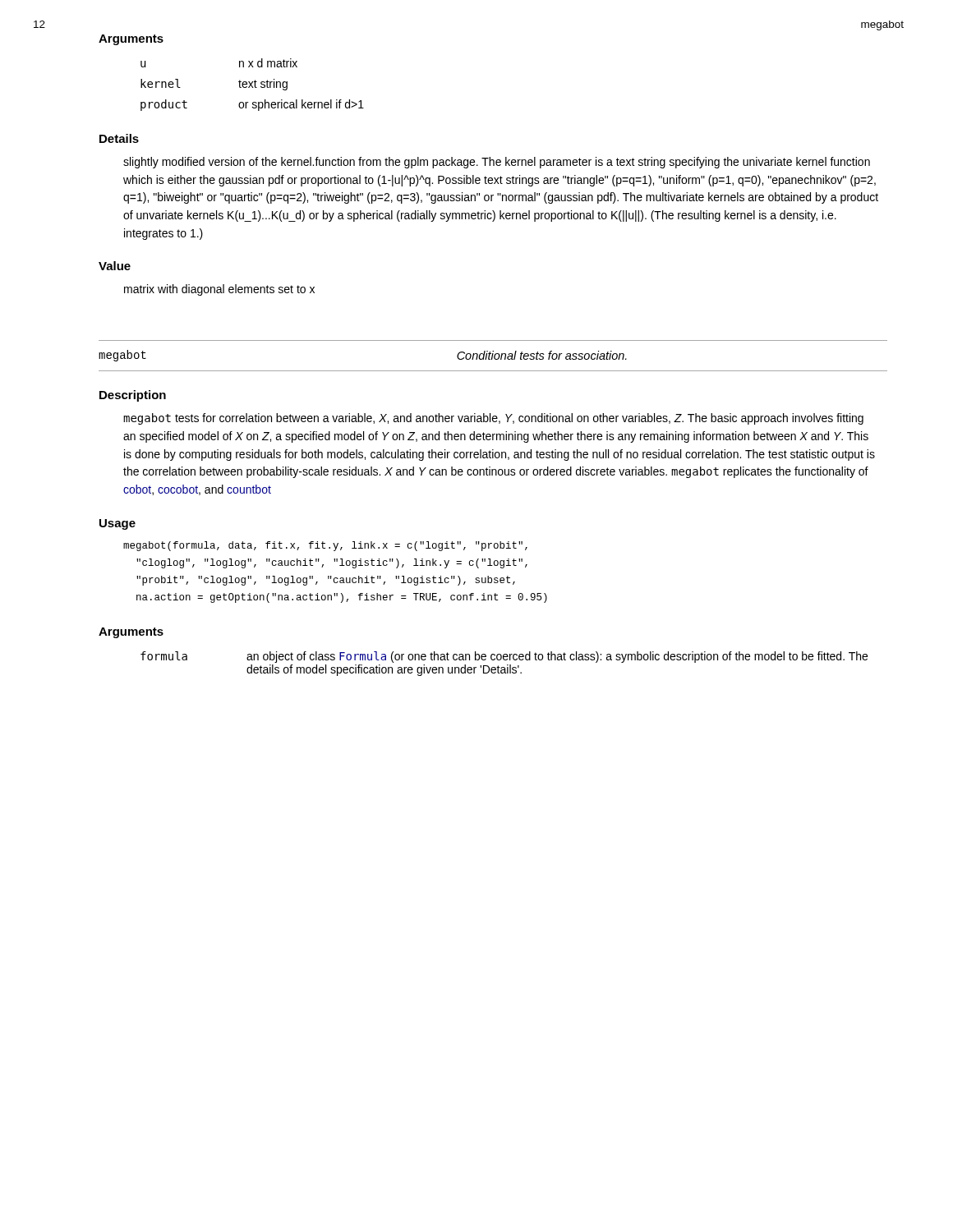This screenshot has width=953, height=1232.
Task: Point to the passage starting "megabot(formula, data, fit.x, fit.y, link.x = c("logit", "probit","
Action: tap(336, 572)
